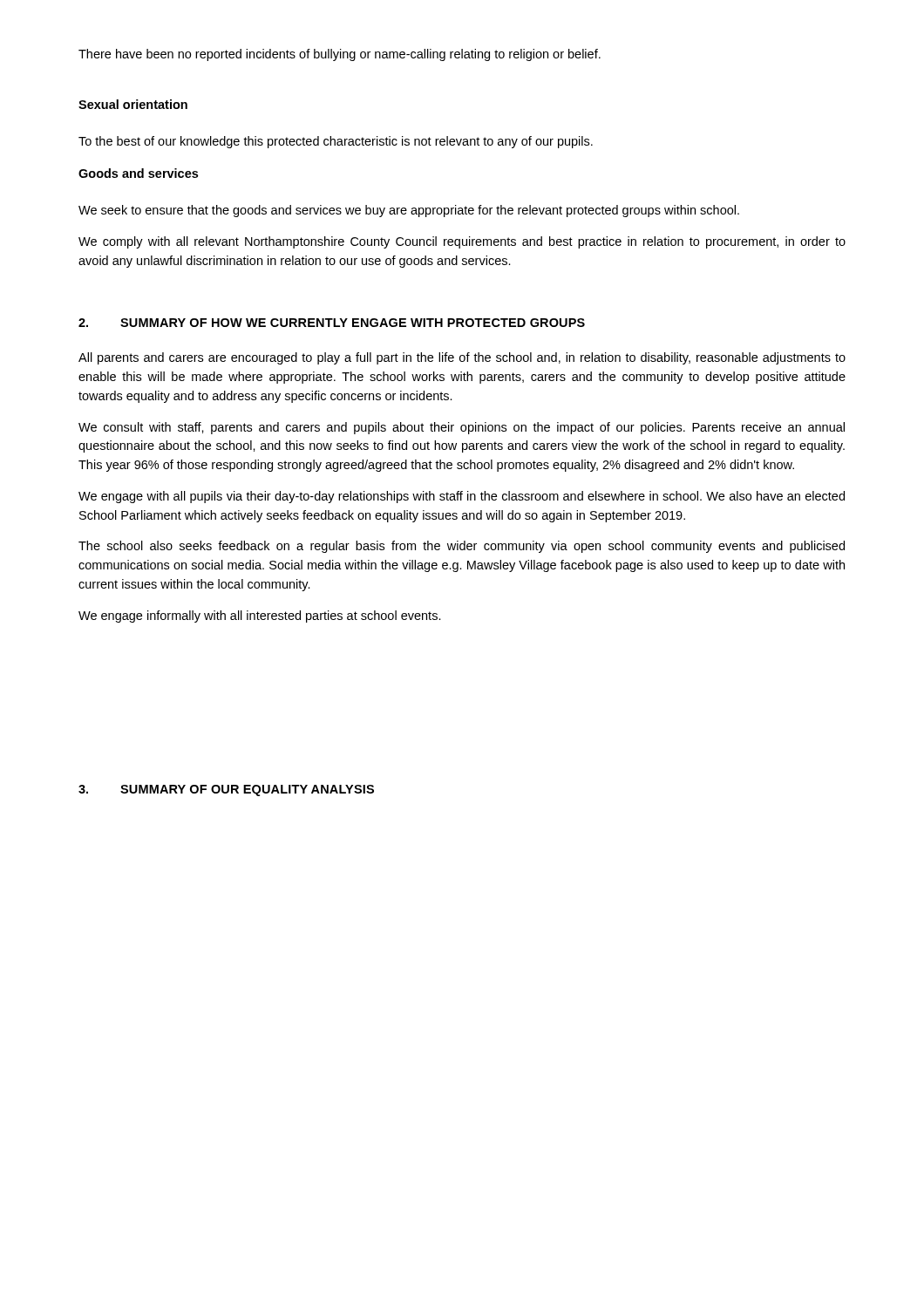
Task: Locate the section header that says "3. SUMMARY OF OUR EQUALITY"
Action: click(x=227, y=789)
